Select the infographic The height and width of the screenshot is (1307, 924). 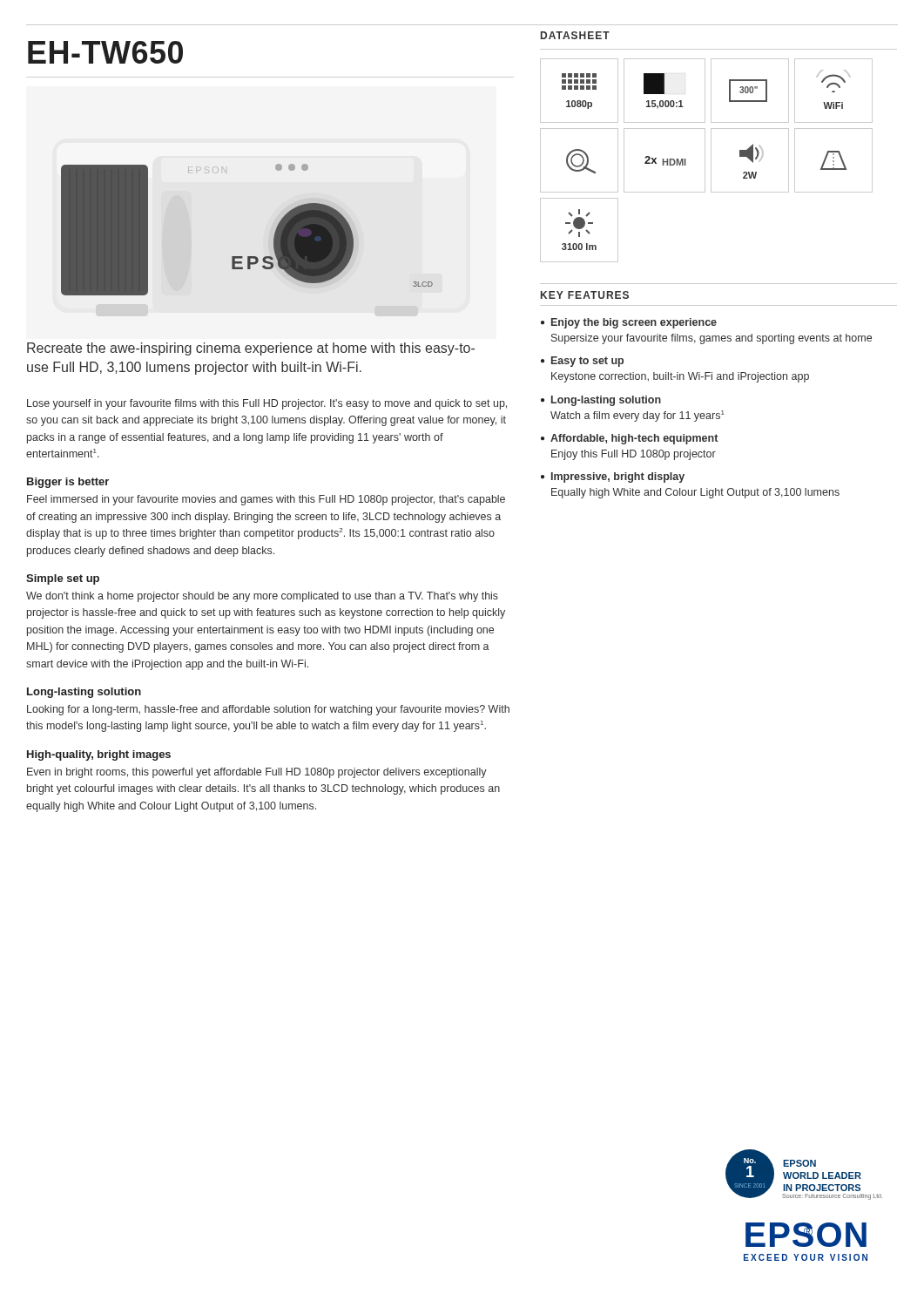[x=719, y=160]
